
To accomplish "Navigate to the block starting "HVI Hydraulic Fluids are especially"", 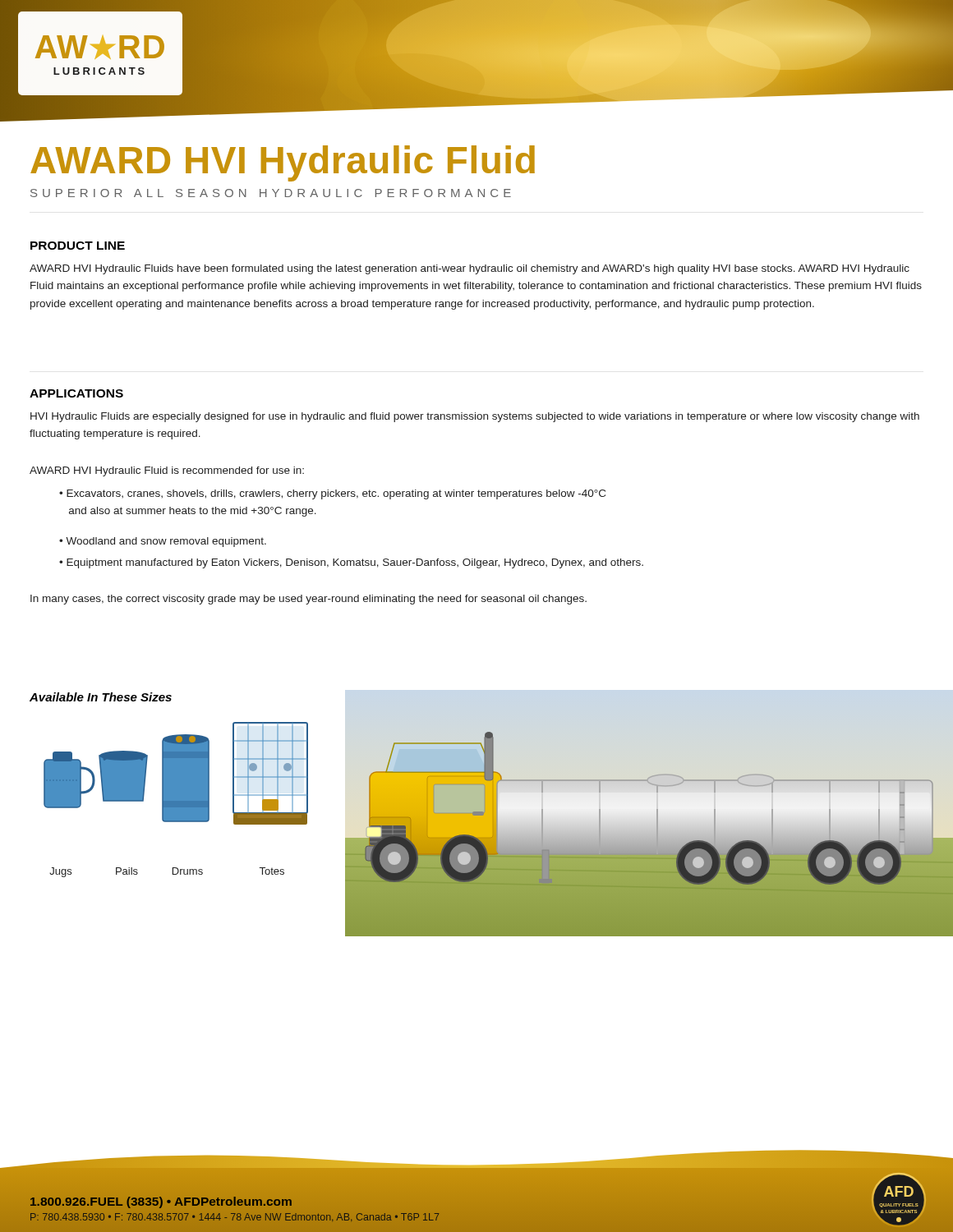I will (475, 425).
